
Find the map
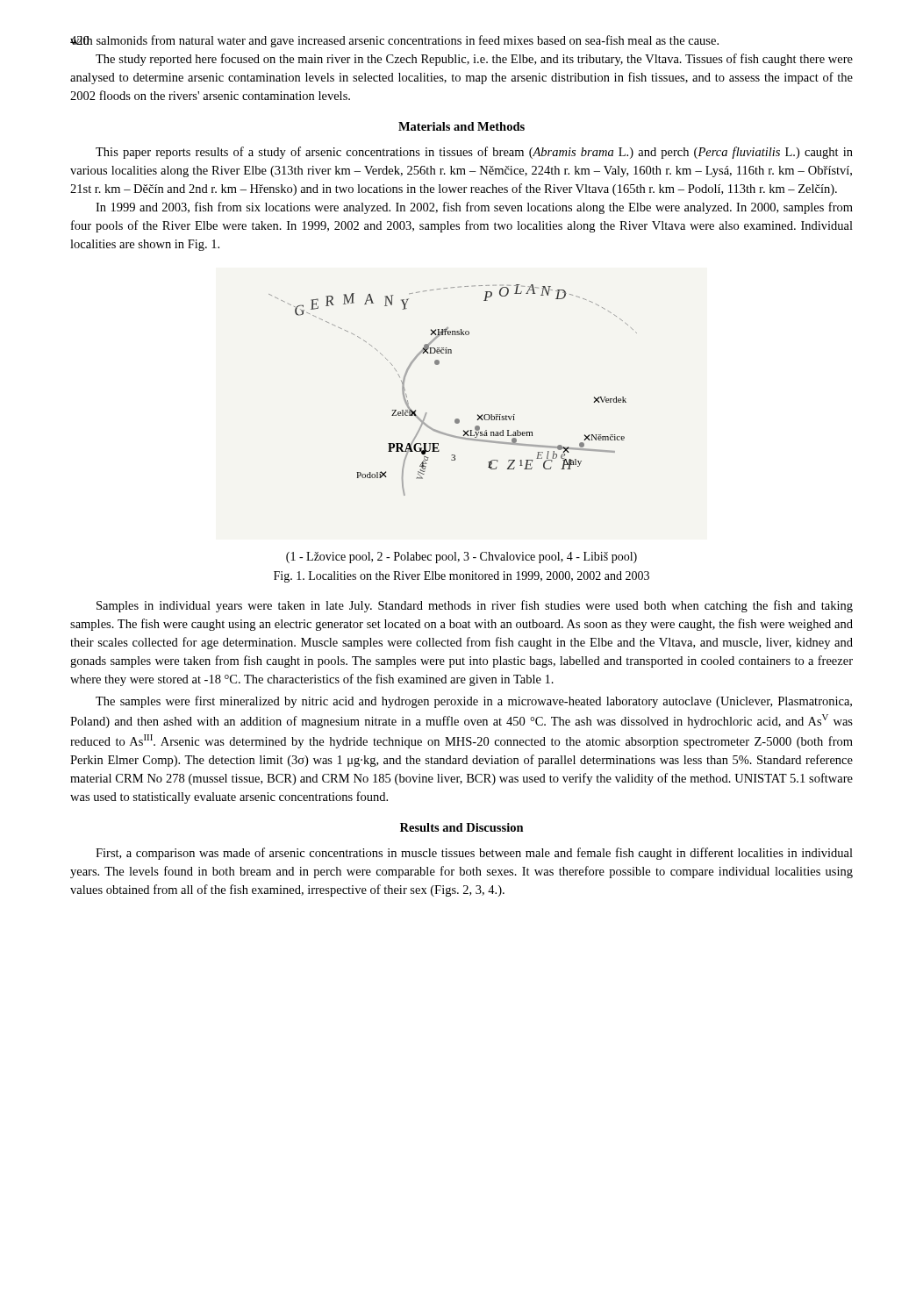462,406
